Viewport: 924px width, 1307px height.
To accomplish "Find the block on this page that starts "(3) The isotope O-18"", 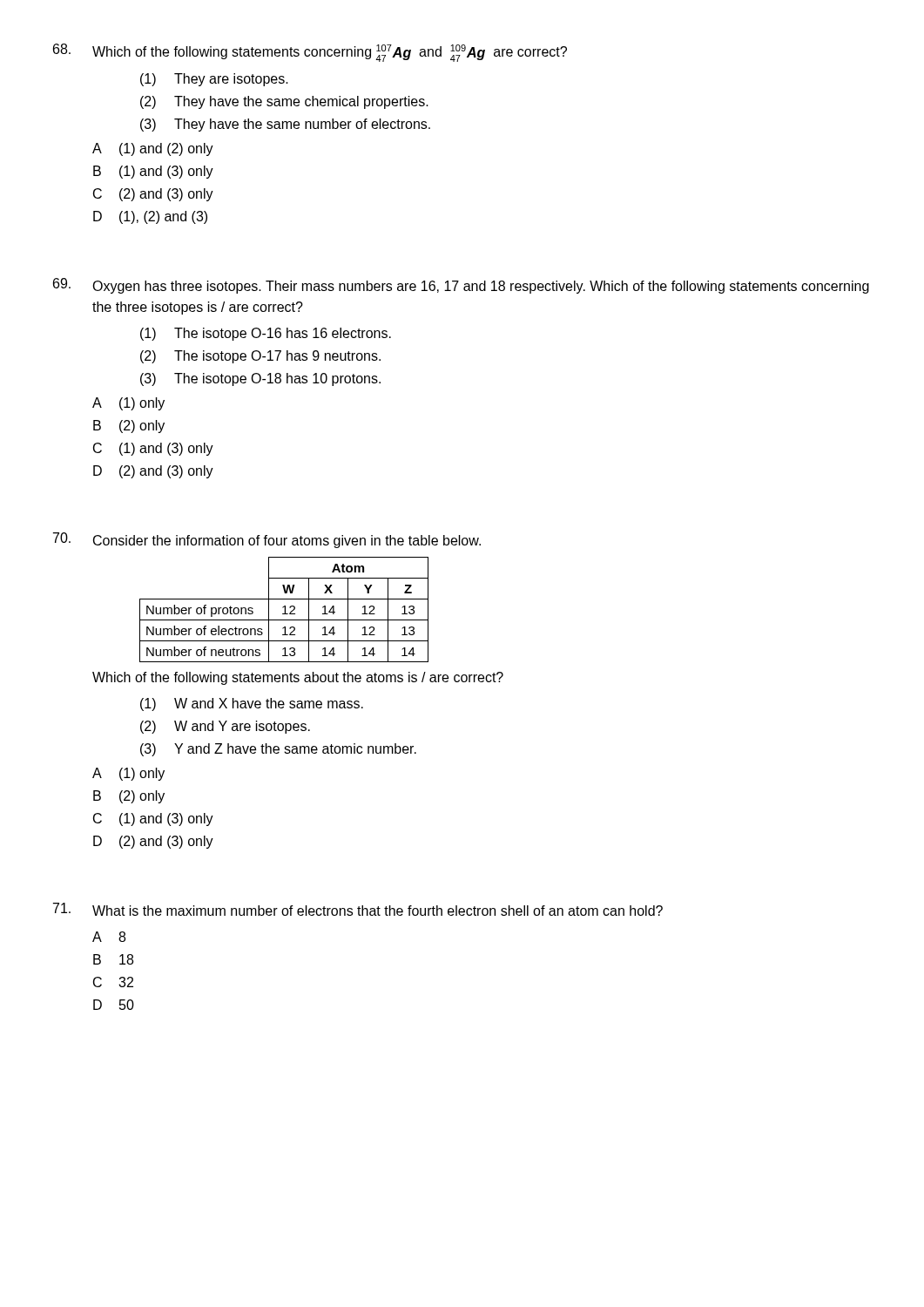I will click(261, 379).
